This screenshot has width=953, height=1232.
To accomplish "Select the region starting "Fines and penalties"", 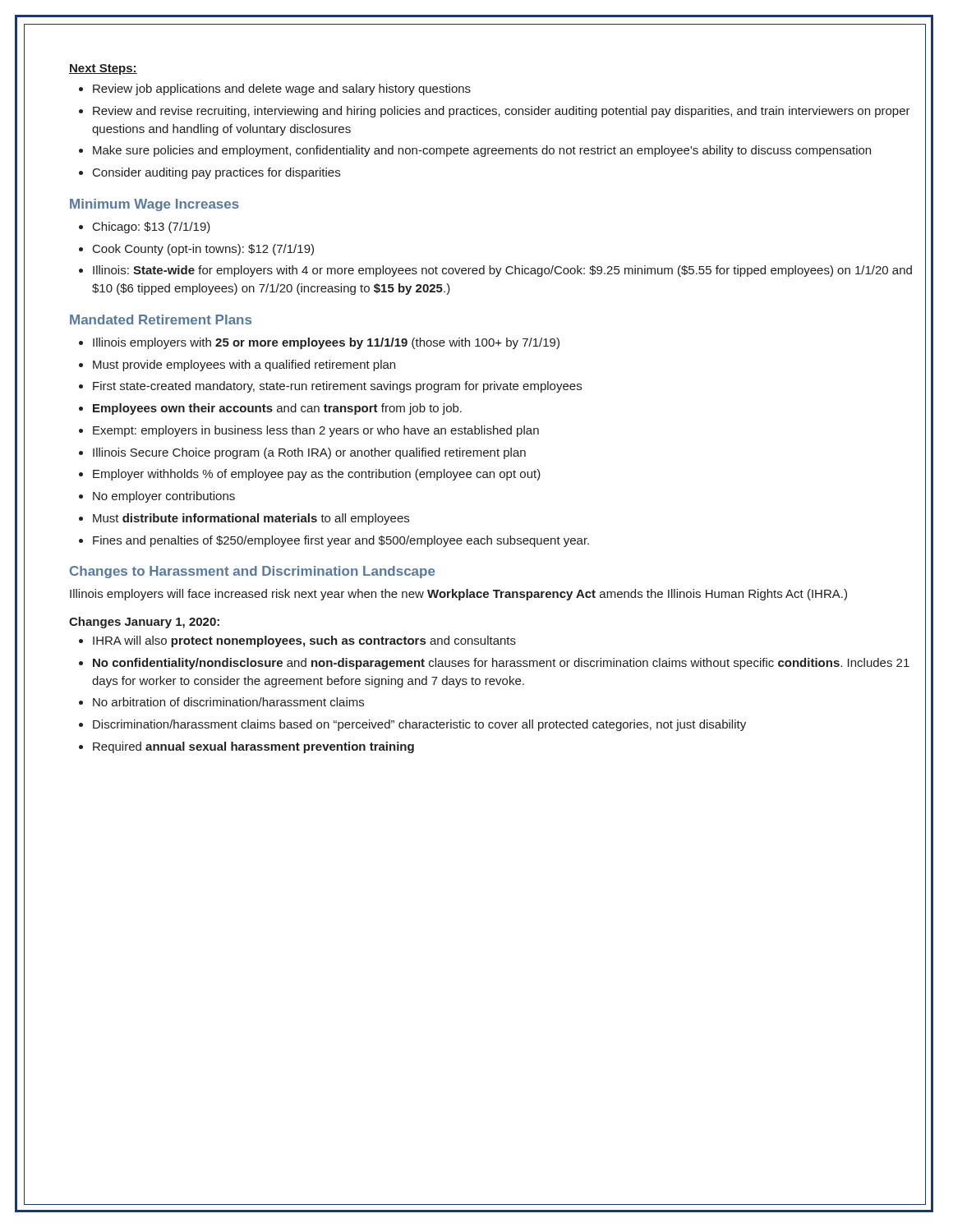I will click(341, 540).
